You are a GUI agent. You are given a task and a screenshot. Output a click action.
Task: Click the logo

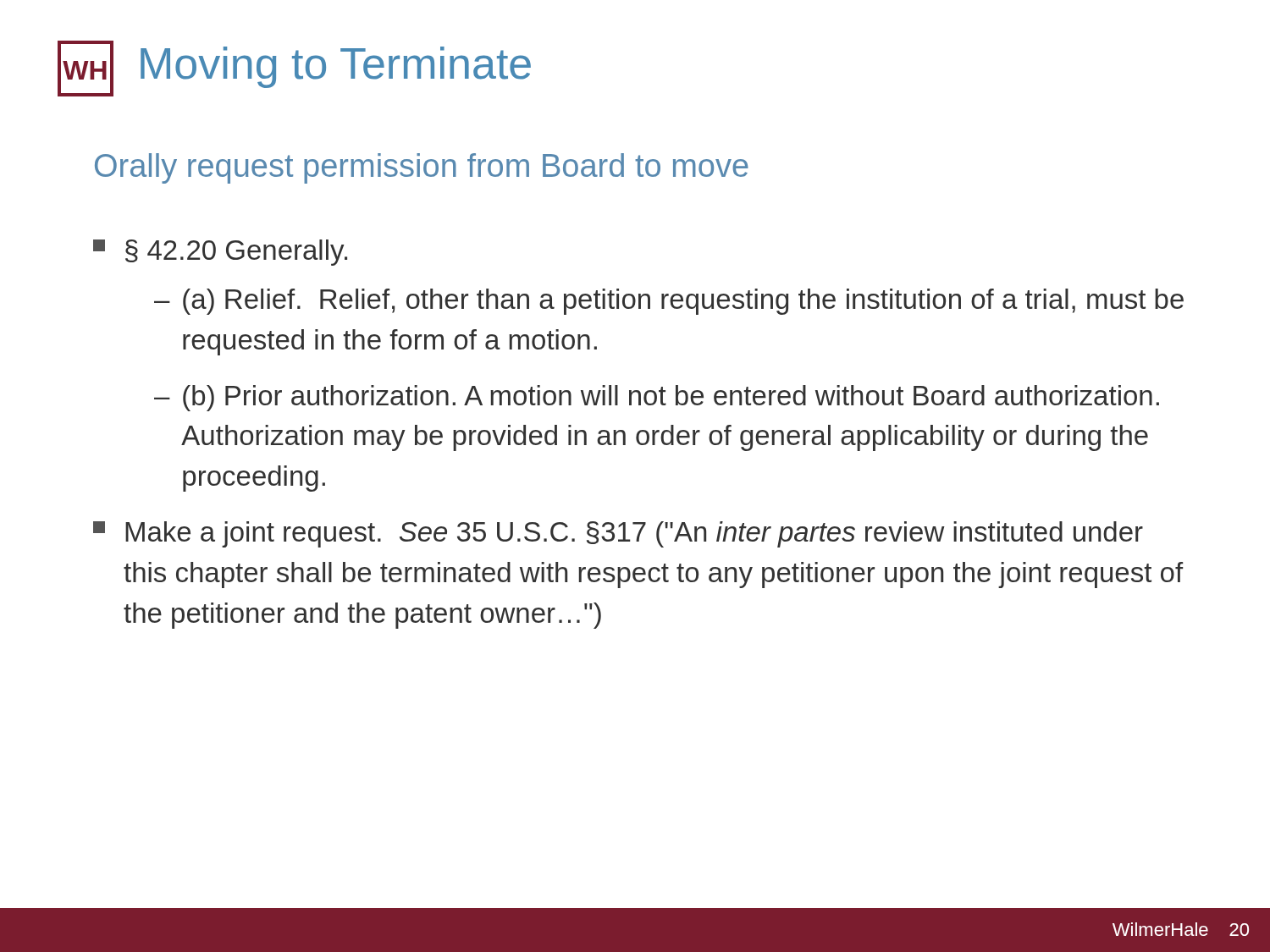(x=85, y=69)
